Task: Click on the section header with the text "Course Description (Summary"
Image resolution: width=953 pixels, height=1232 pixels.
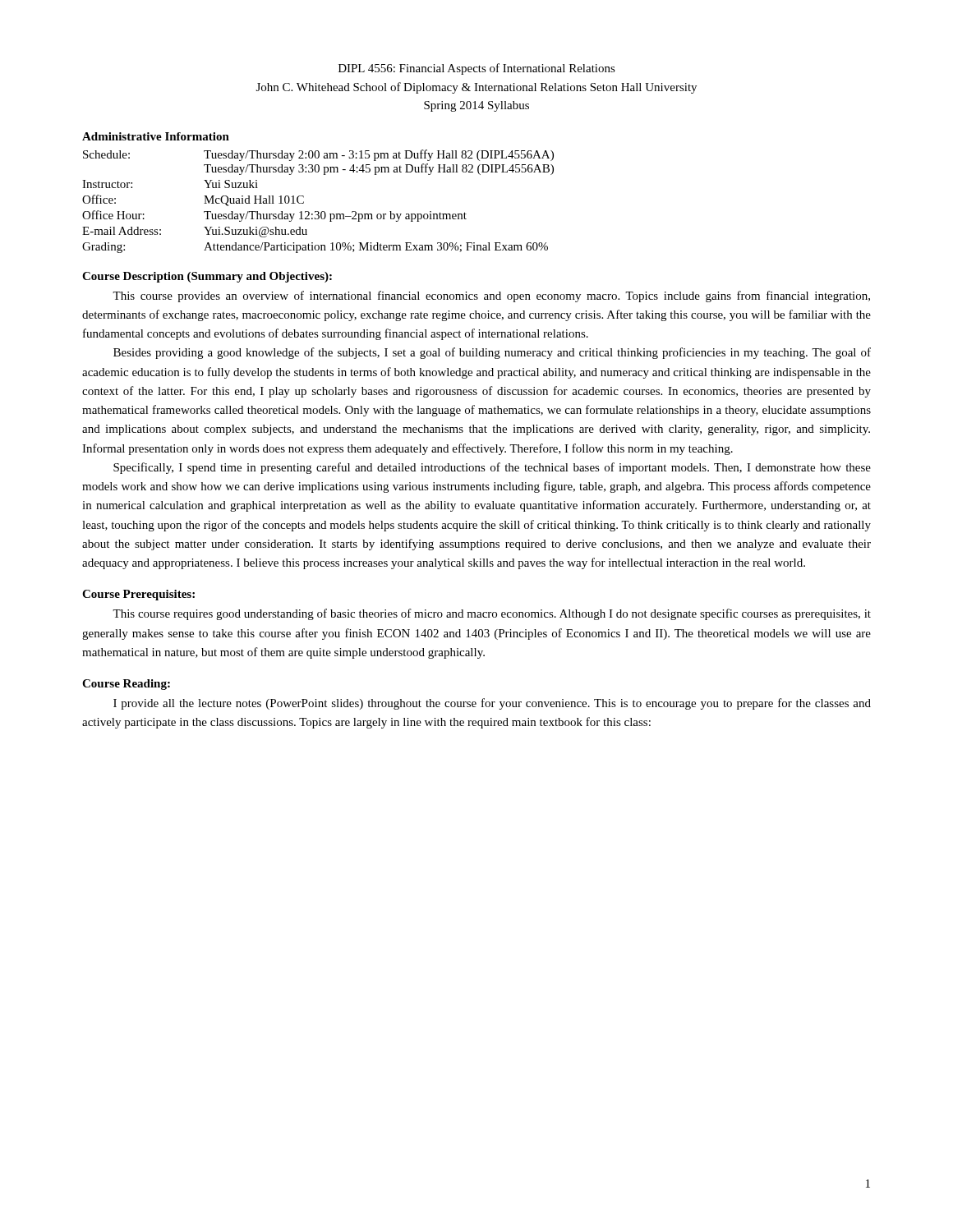Action: [x=207, y=276]
